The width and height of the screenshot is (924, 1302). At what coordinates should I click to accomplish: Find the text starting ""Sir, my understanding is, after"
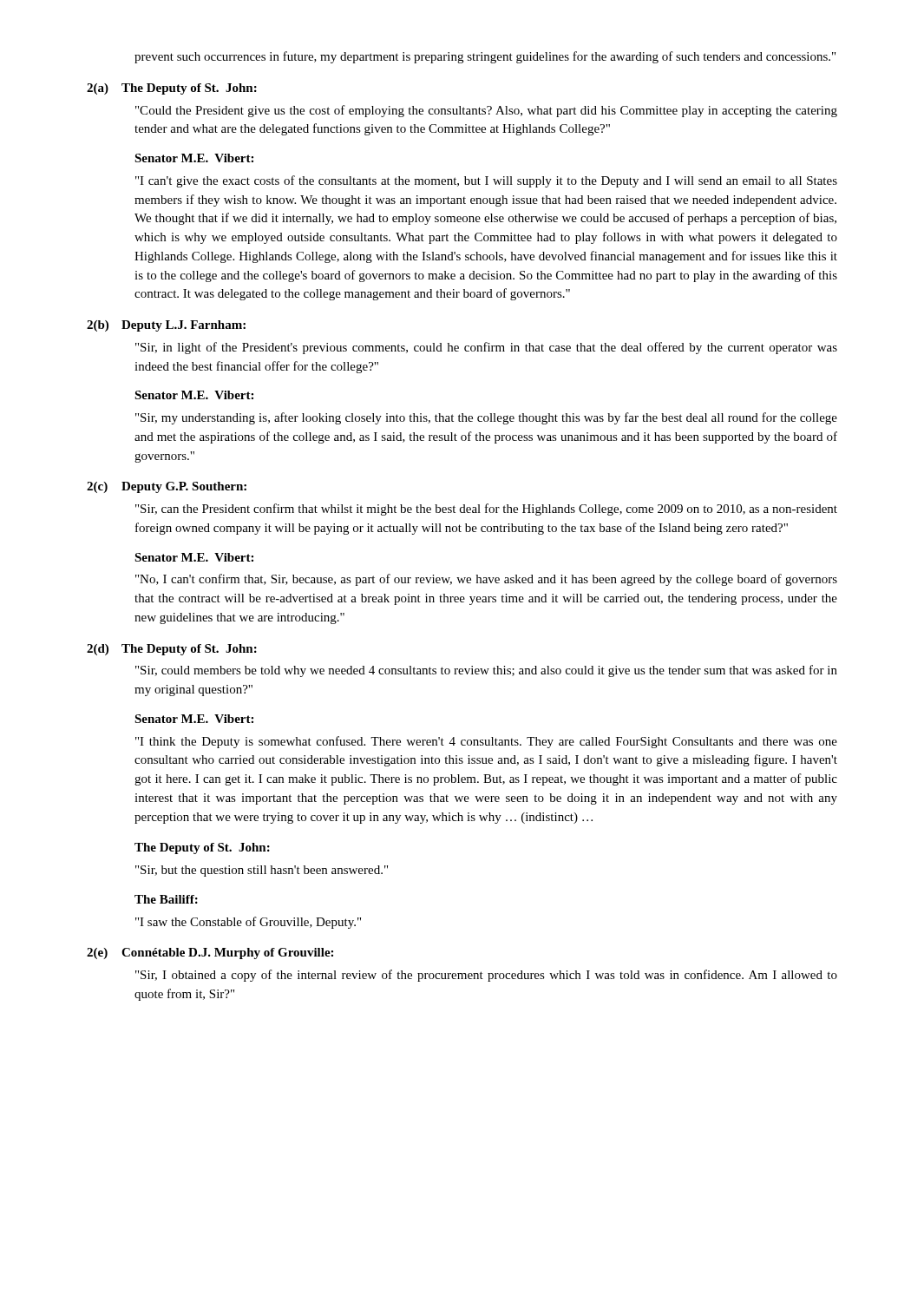(486, 436)
